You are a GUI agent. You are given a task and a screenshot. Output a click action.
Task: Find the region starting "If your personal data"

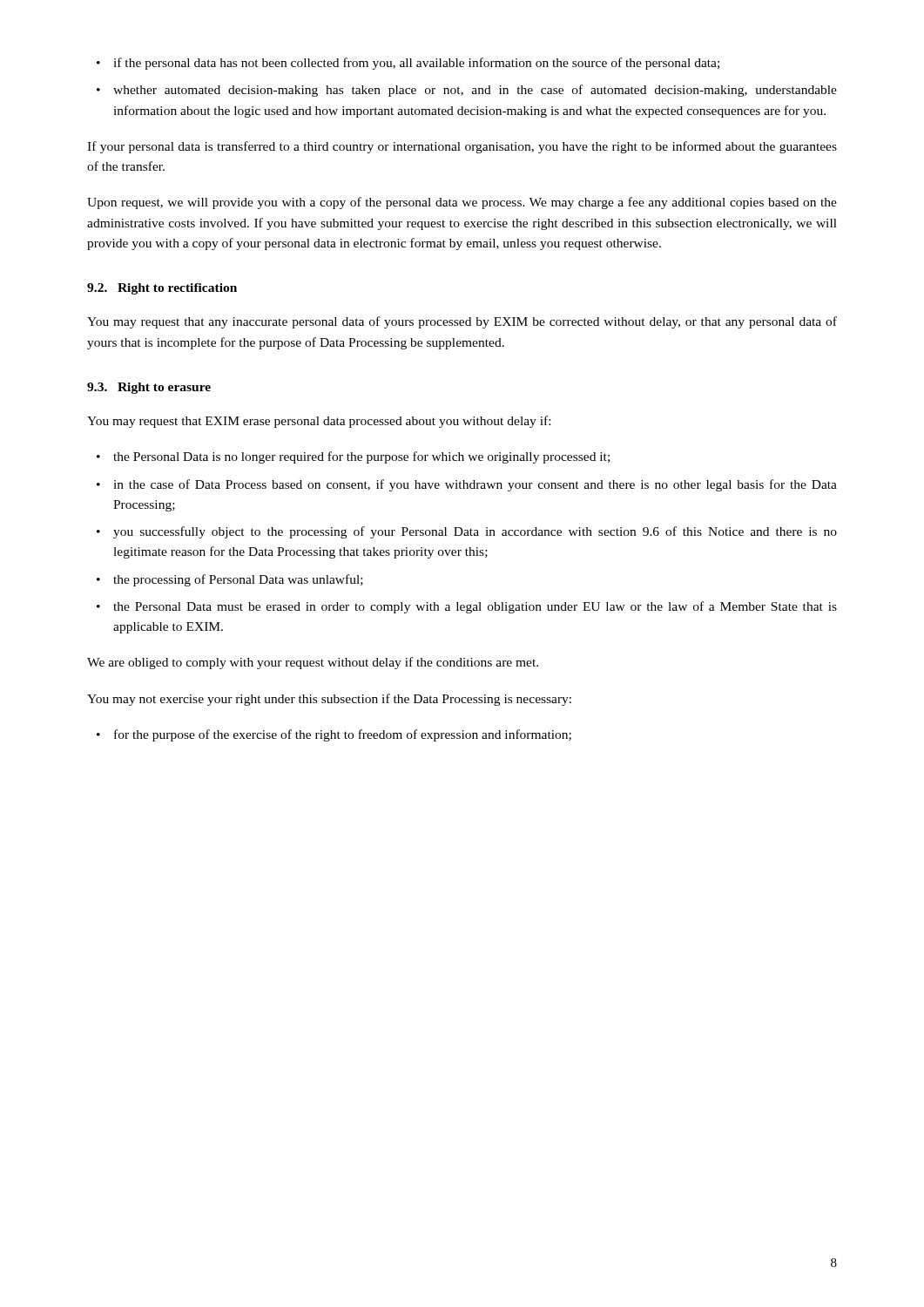pyautogui.click(x=462, y=156)
